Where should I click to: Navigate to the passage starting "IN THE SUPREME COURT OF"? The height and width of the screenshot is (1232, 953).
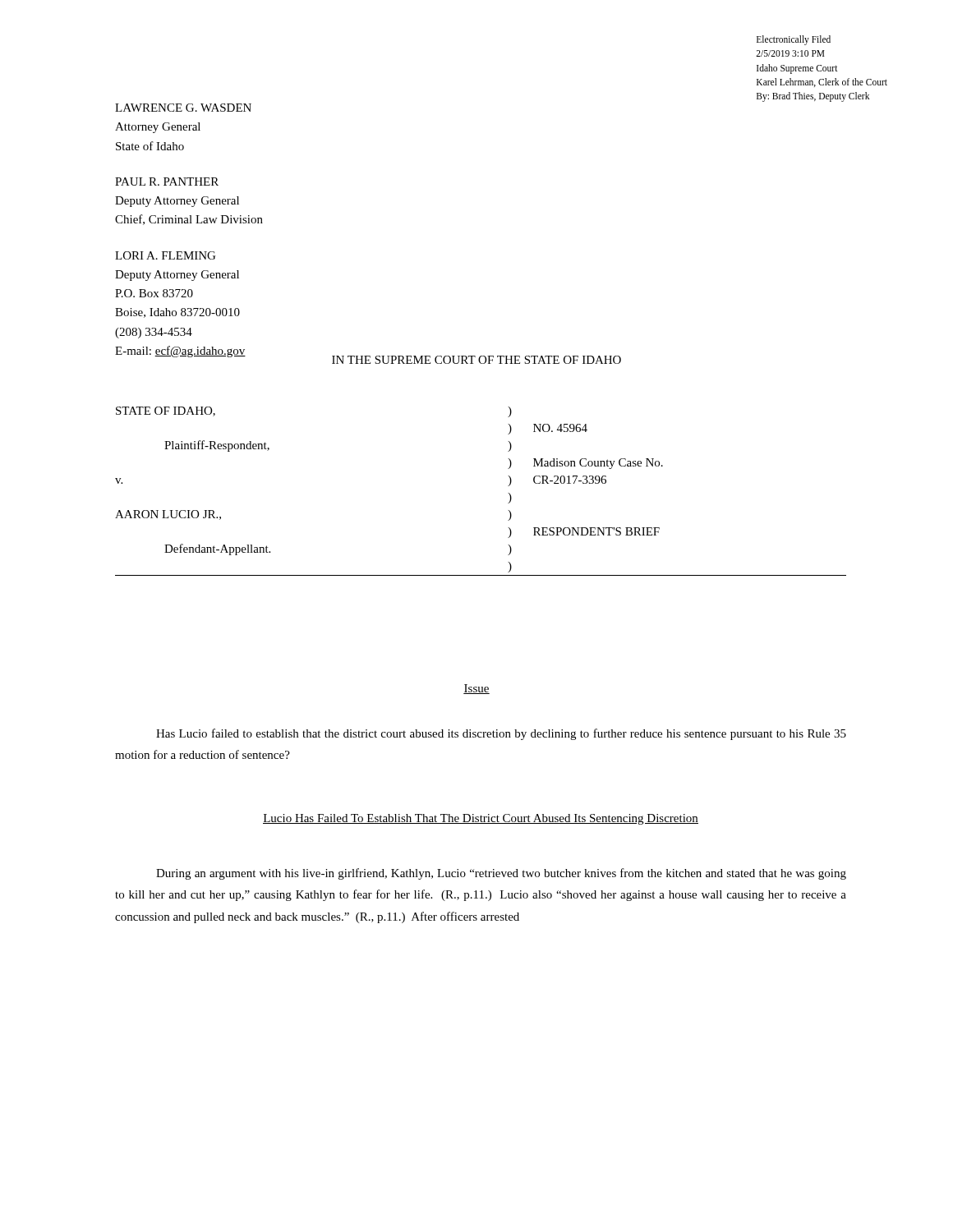(x=476, y=360)
